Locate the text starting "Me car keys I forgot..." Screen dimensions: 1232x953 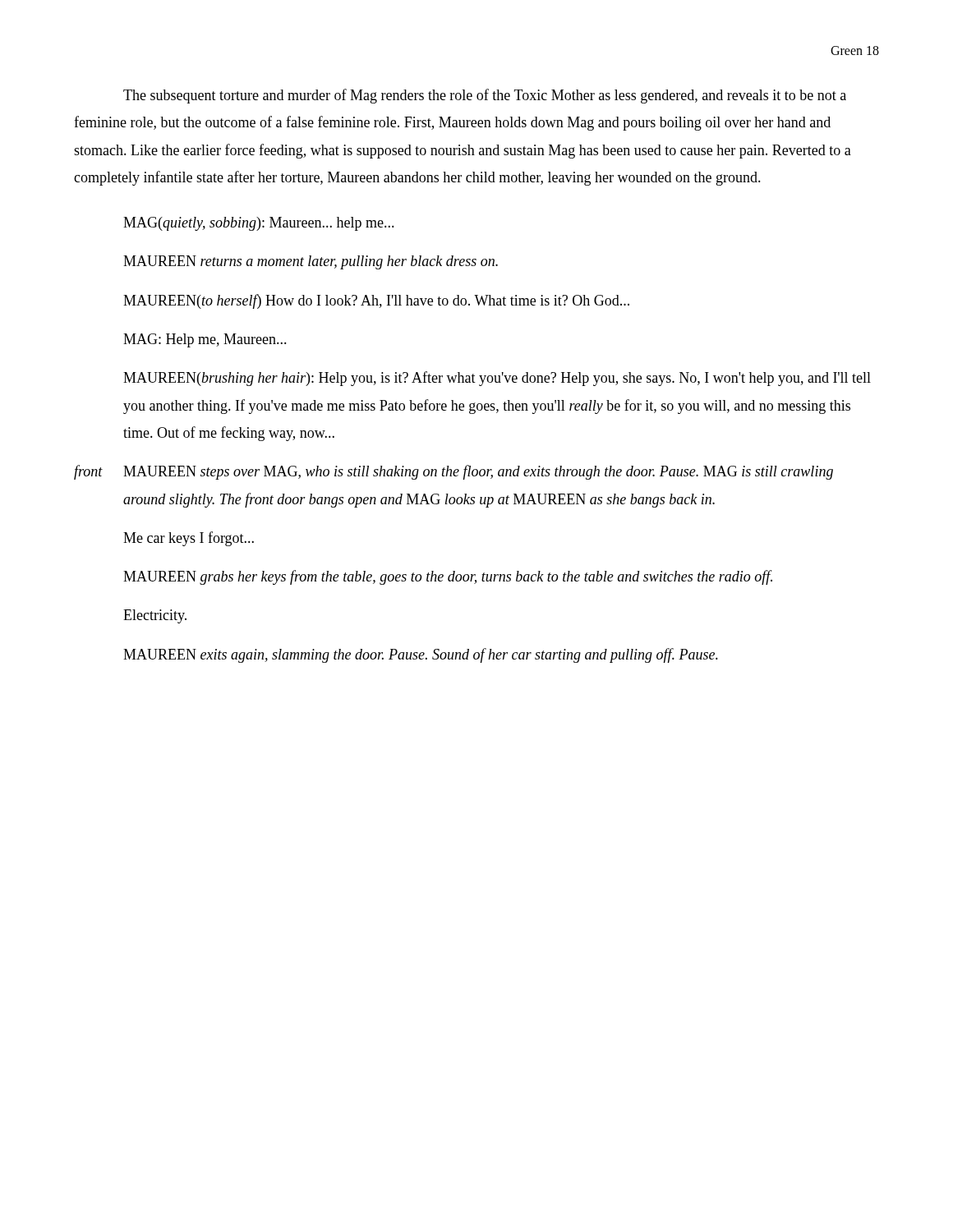[189, 538]
